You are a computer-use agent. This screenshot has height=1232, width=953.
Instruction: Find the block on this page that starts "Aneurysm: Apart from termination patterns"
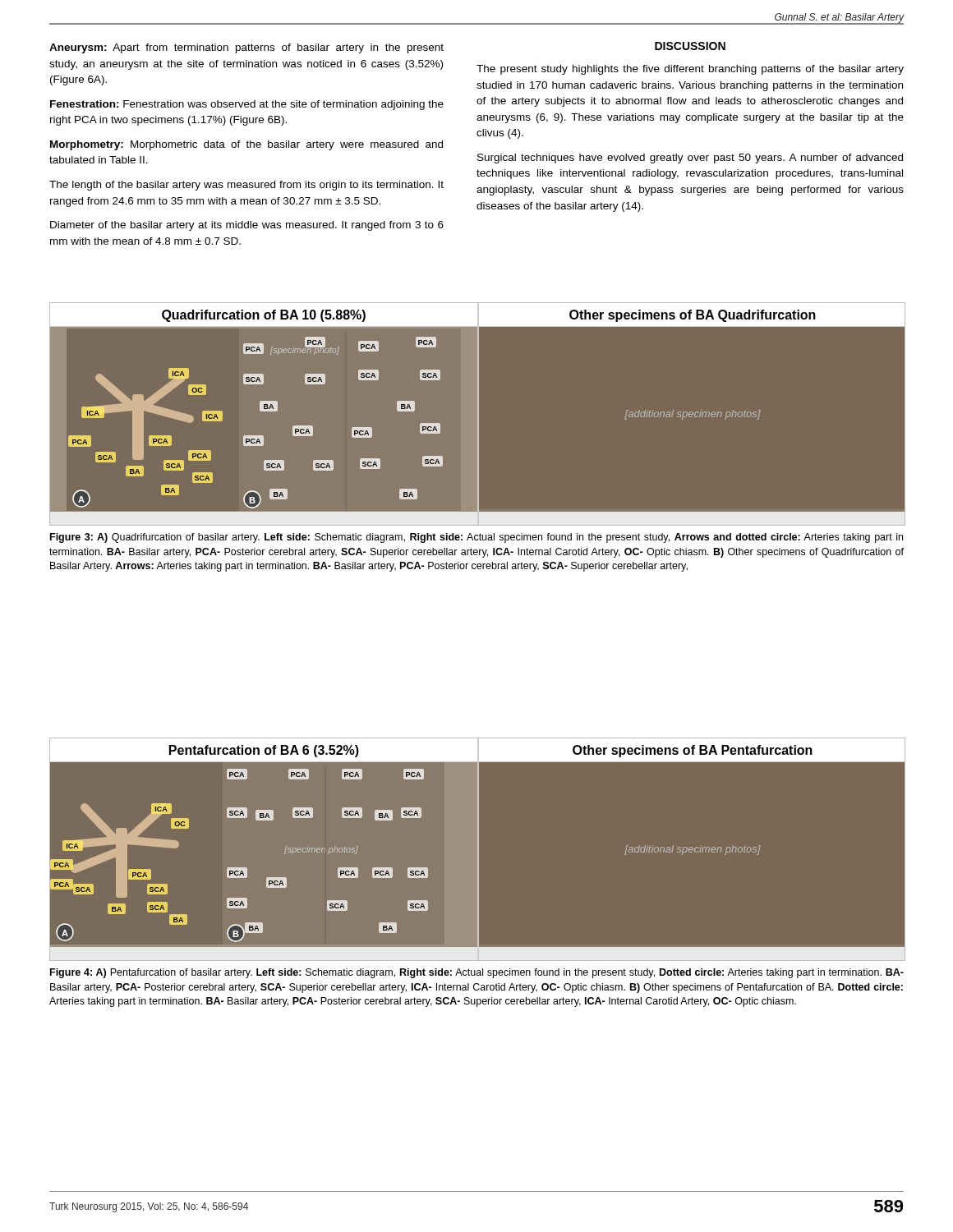246,63
